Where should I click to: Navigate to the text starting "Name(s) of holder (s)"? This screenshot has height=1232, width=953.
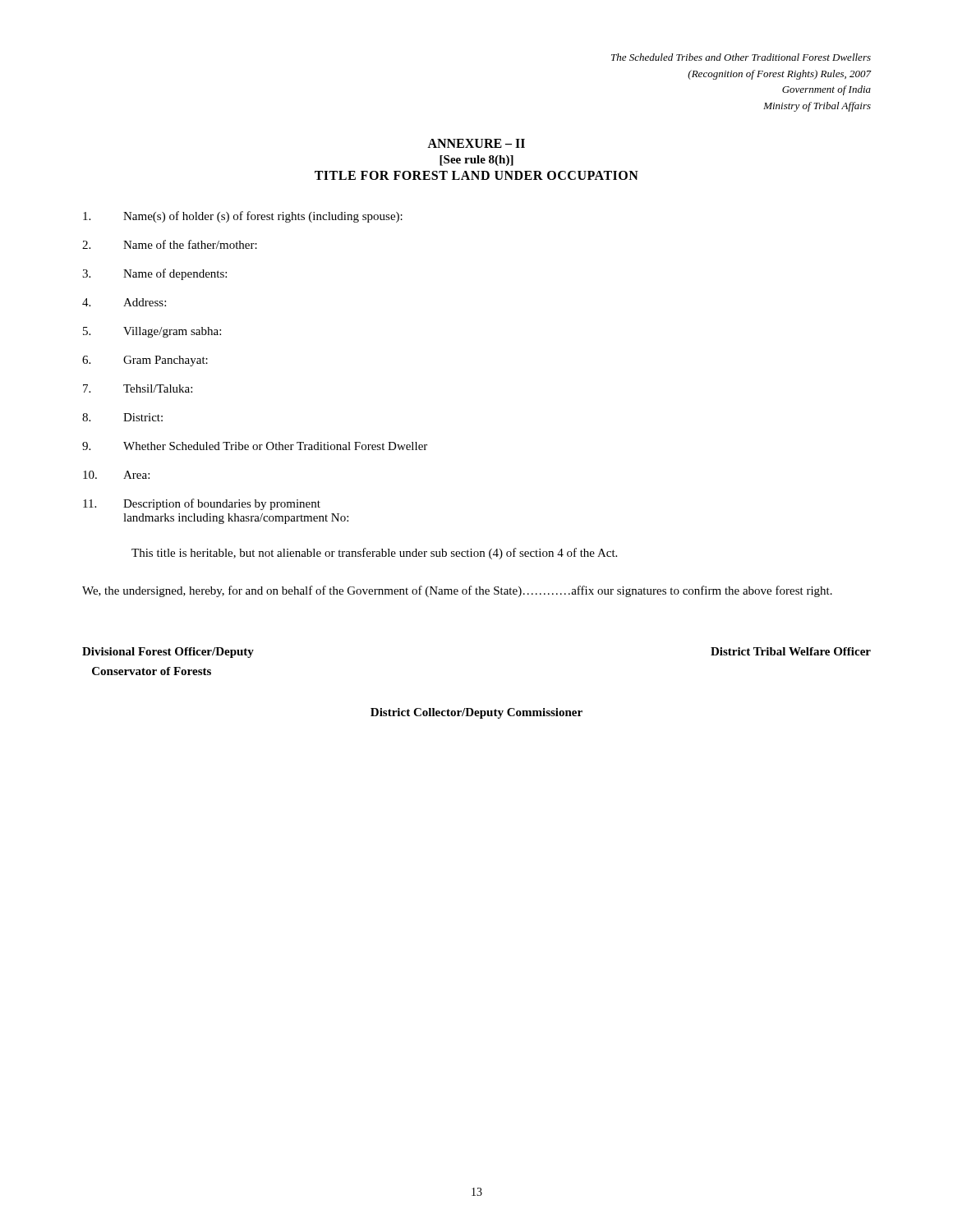[243, 217]
